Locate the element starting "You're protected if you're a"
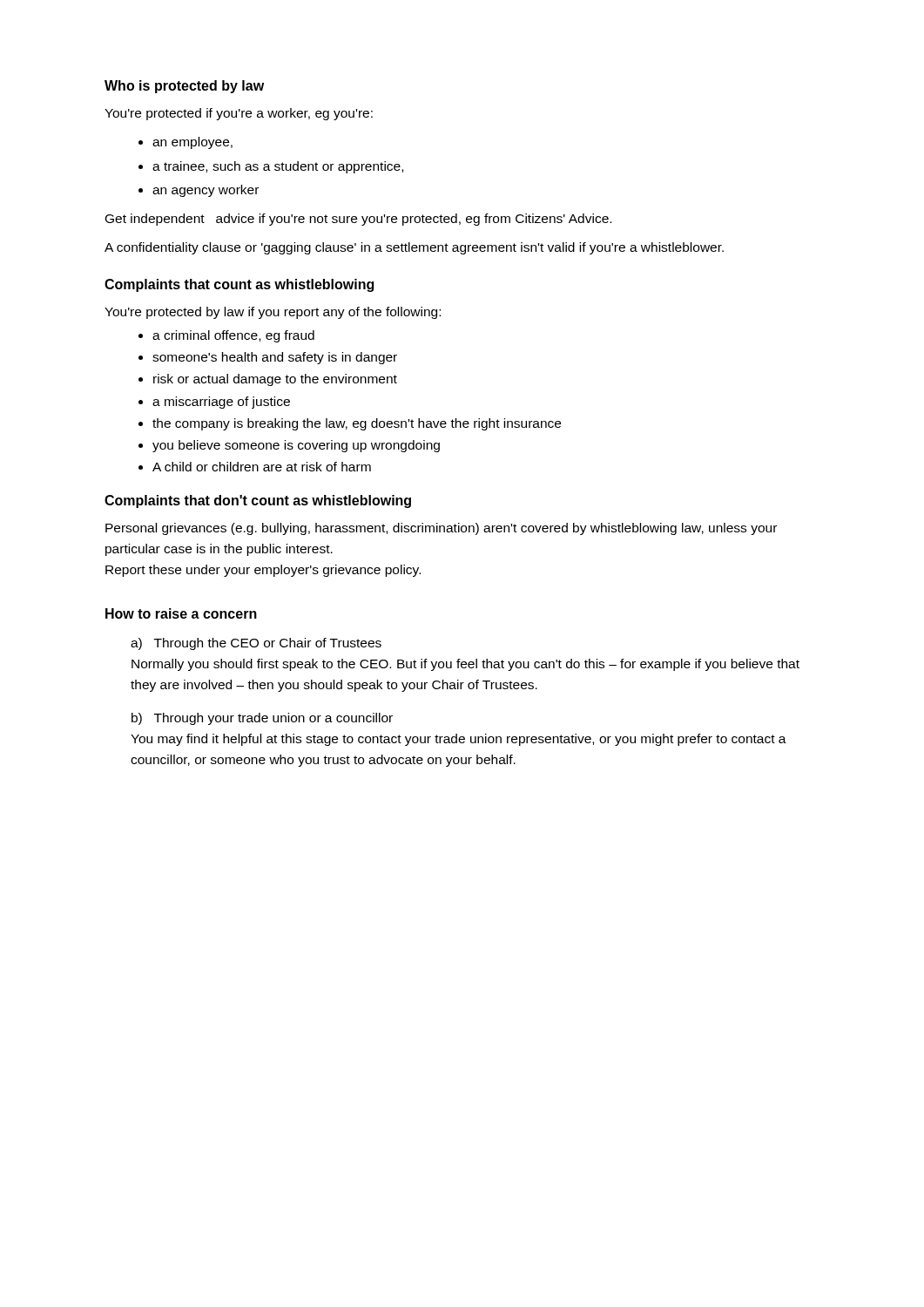924x1307 pixels. coord(239,113)
